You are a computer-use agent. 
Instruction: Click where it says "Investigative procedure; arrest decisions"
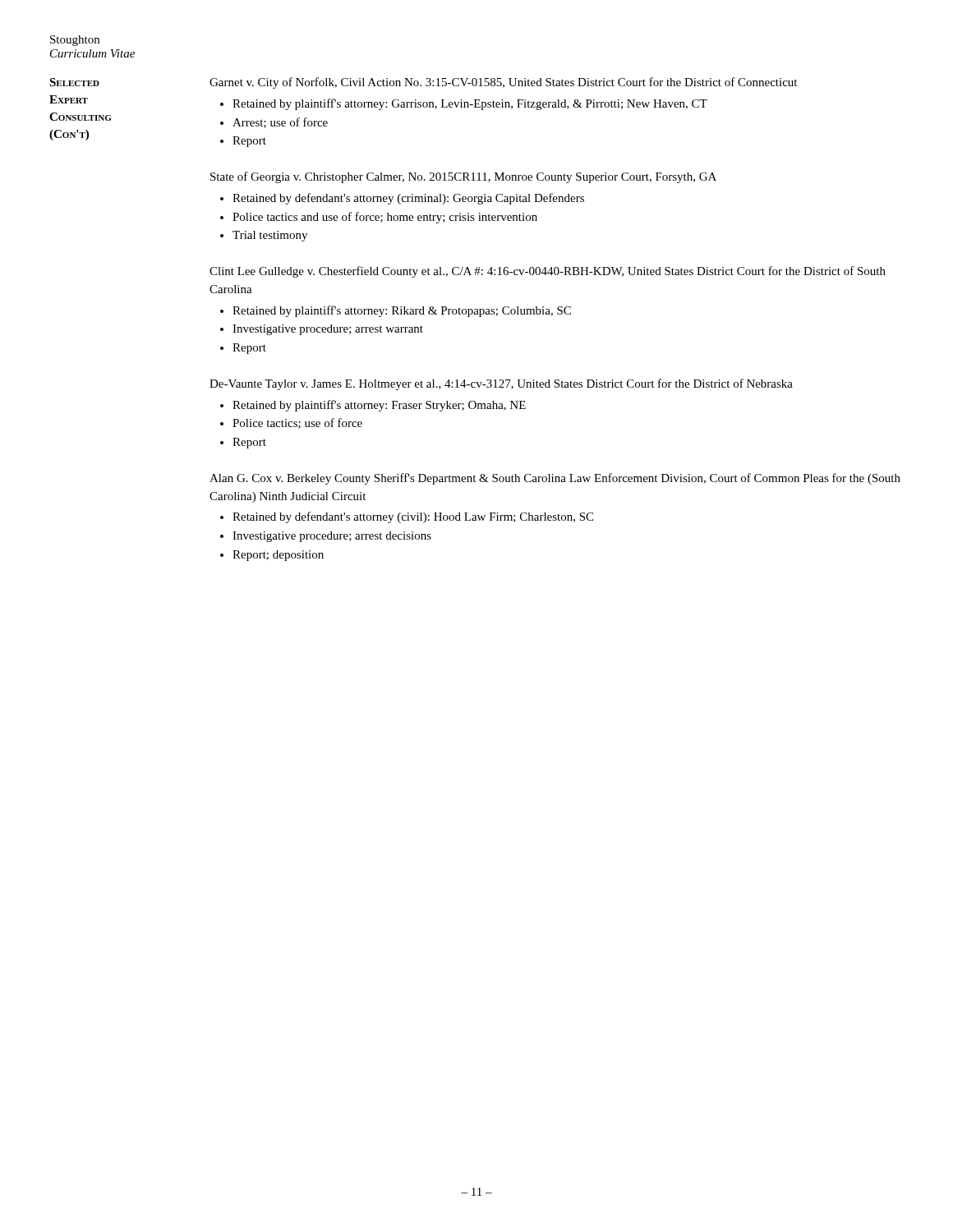click(x=332, y=535)
